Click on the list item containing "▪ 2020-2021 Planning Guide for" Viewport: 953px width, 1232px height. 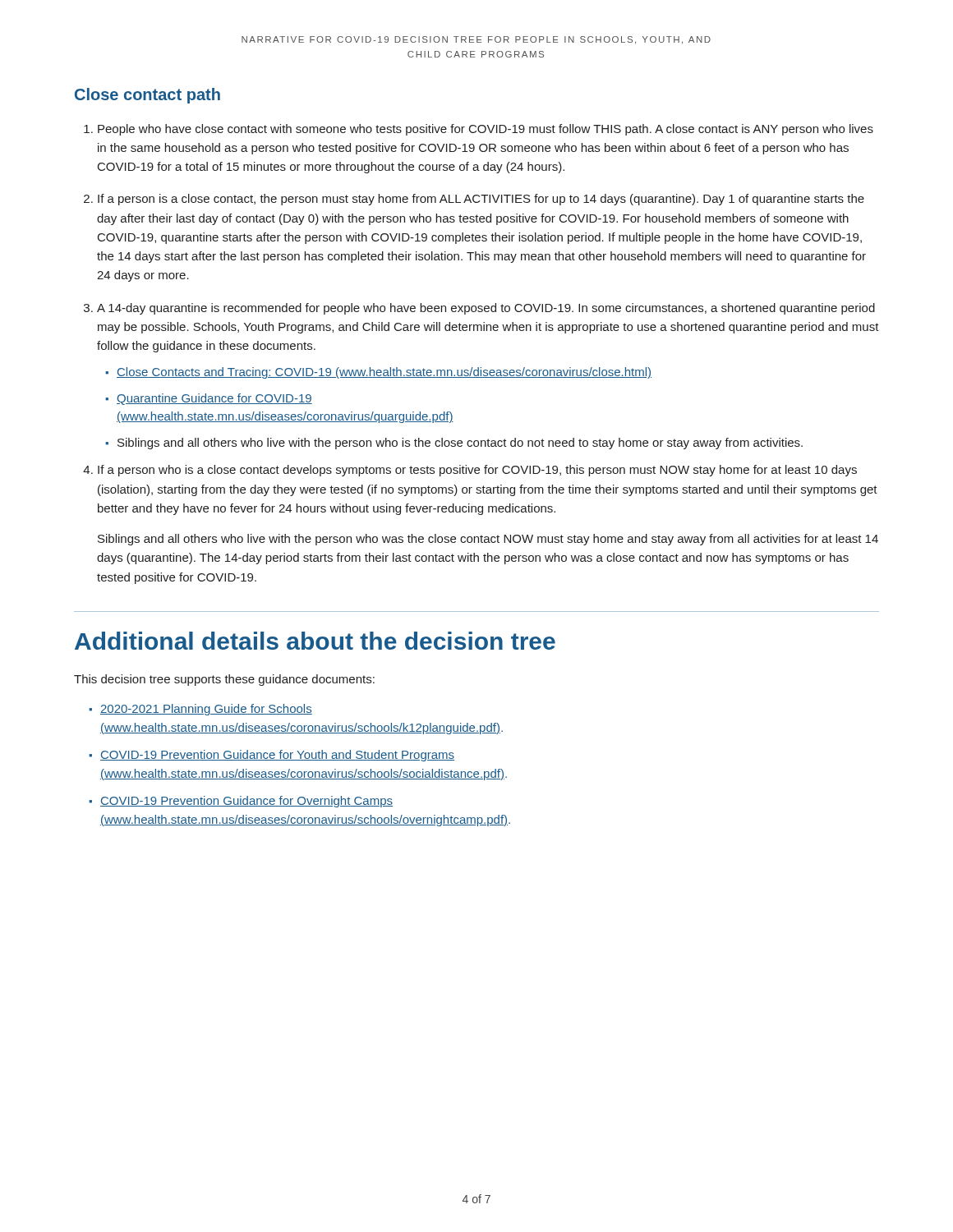coord(296,718)
